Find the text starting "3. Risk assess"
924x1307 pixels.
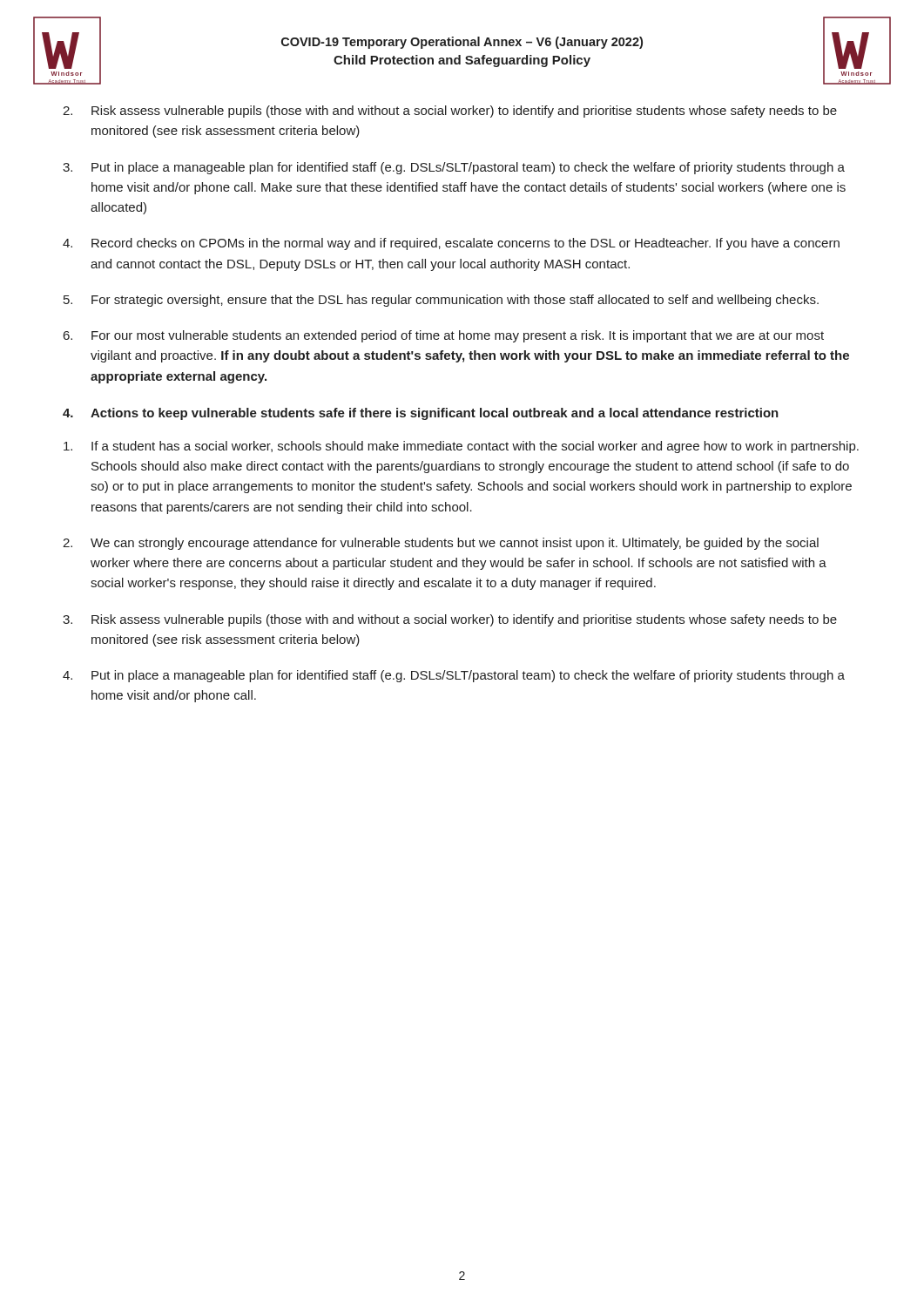[462, 629]
